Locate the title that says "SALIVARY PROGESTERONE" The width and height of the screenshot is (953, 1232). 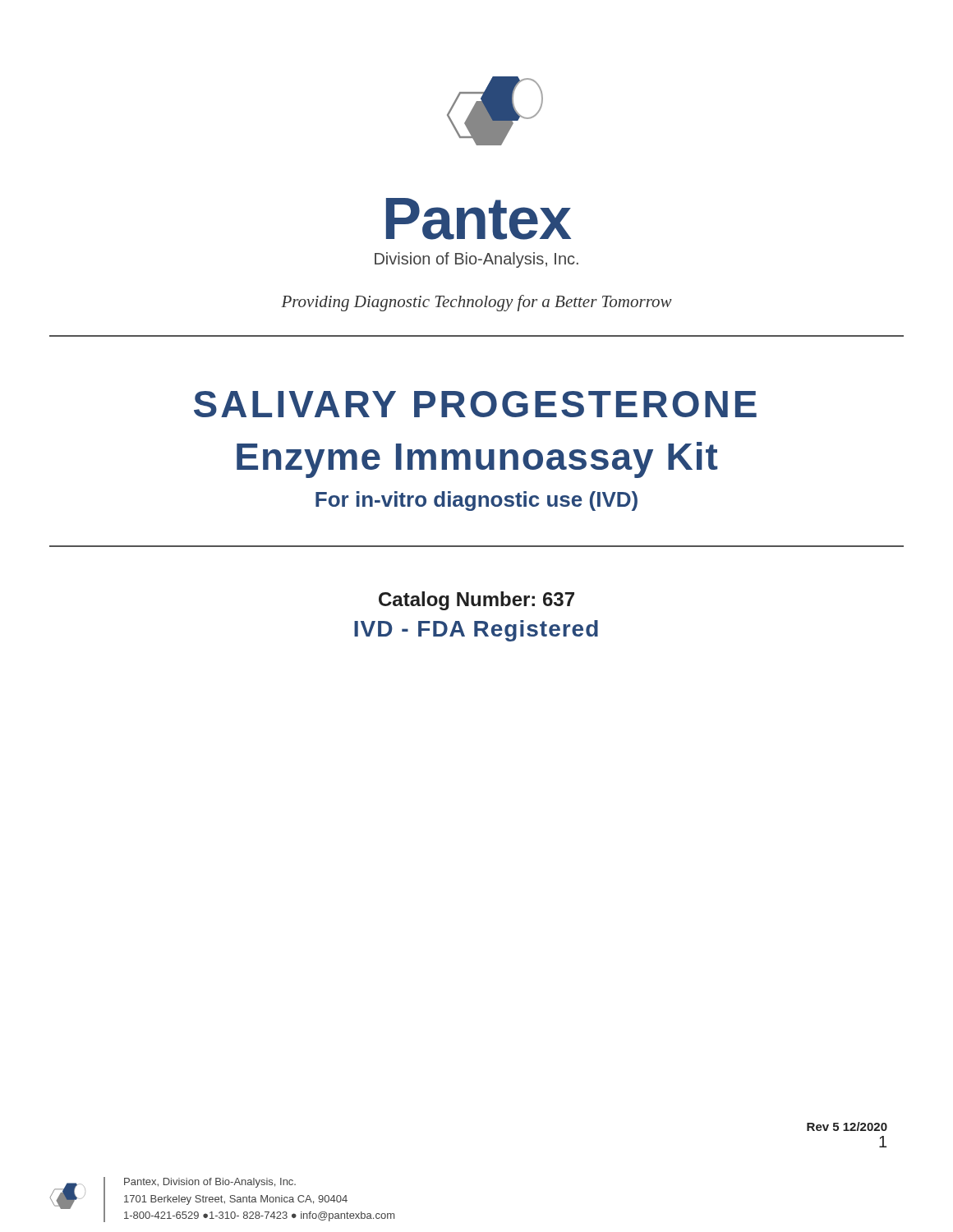(476, 404)
